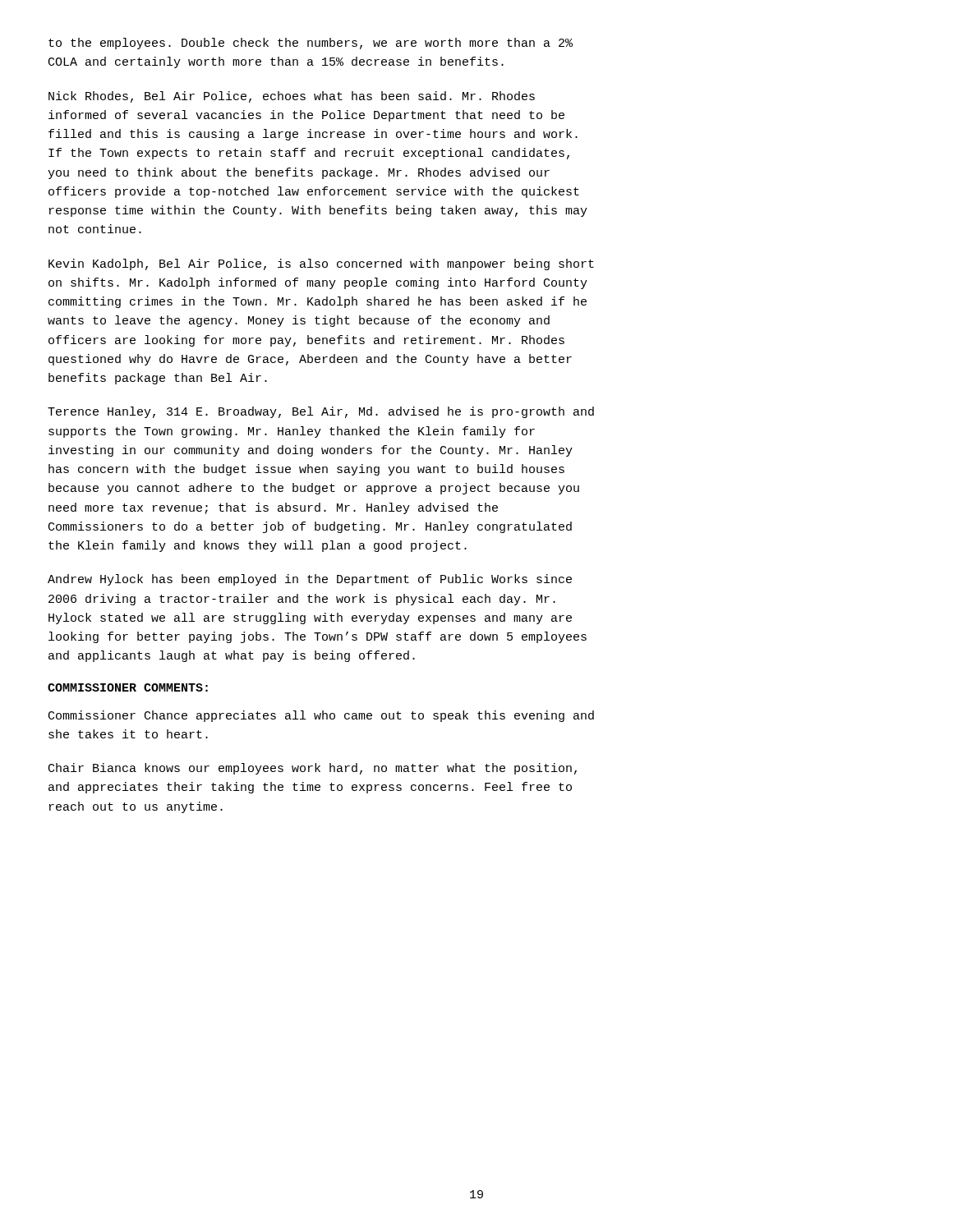Navigate to the text block starting "Nick Rhodes, Bel Air"
This screenshot has width=953, height=1232.
click(318, 164)
